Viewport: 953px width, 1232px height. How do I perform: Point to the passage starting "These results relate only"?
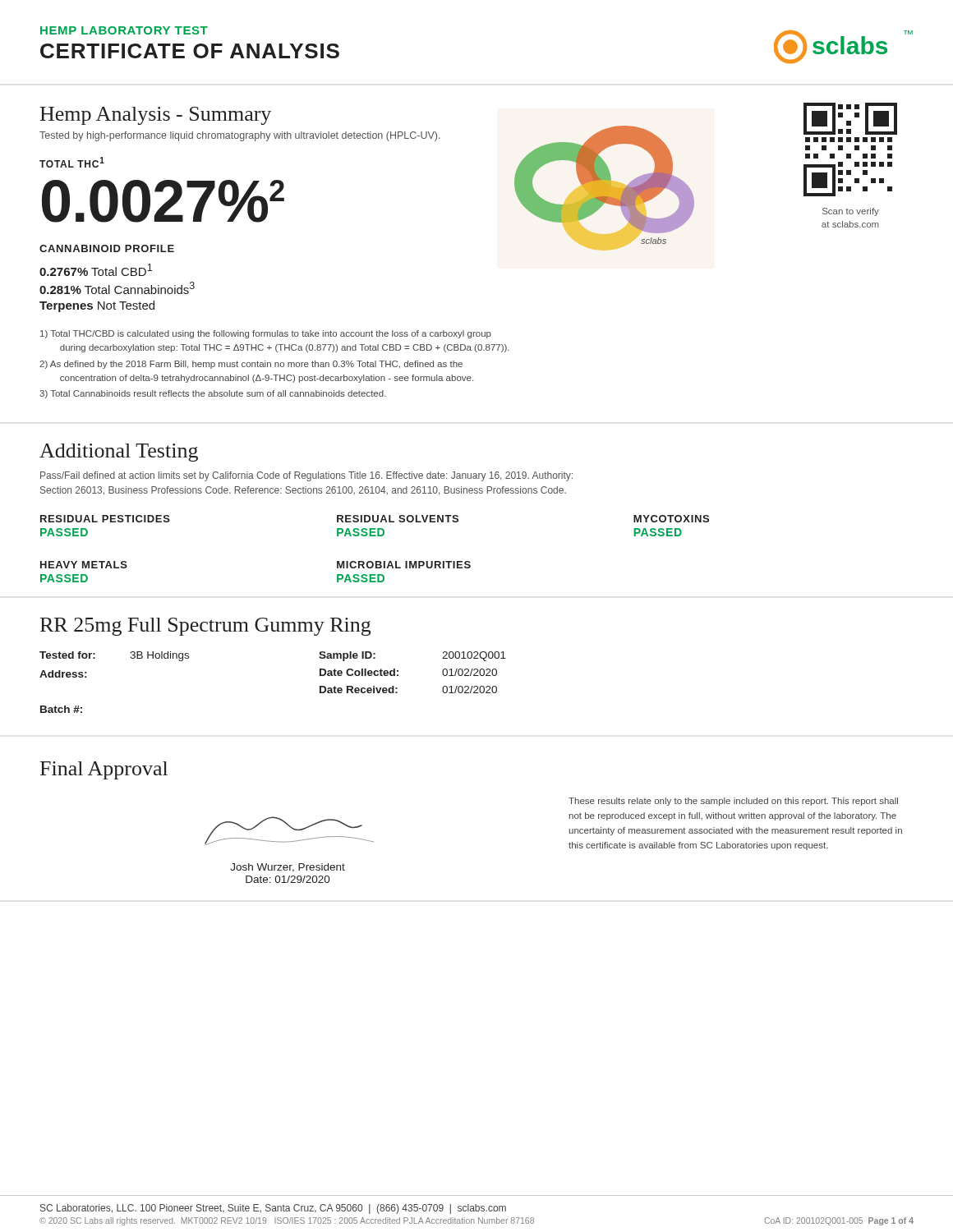(x=736, y=823)
